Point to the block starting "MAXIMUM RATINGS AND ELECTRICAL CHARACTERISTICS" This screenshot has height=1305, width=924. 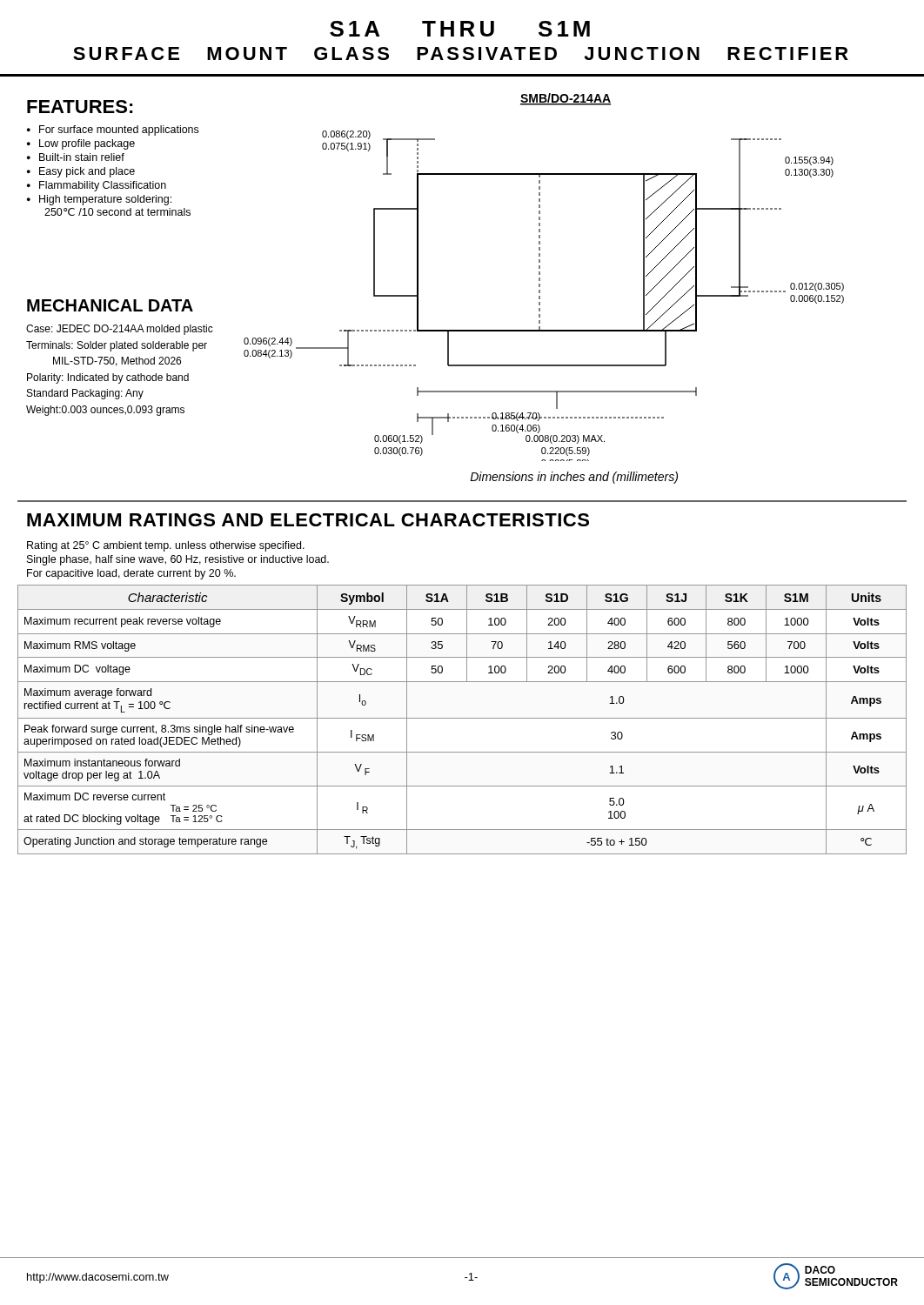click(308, 520)
